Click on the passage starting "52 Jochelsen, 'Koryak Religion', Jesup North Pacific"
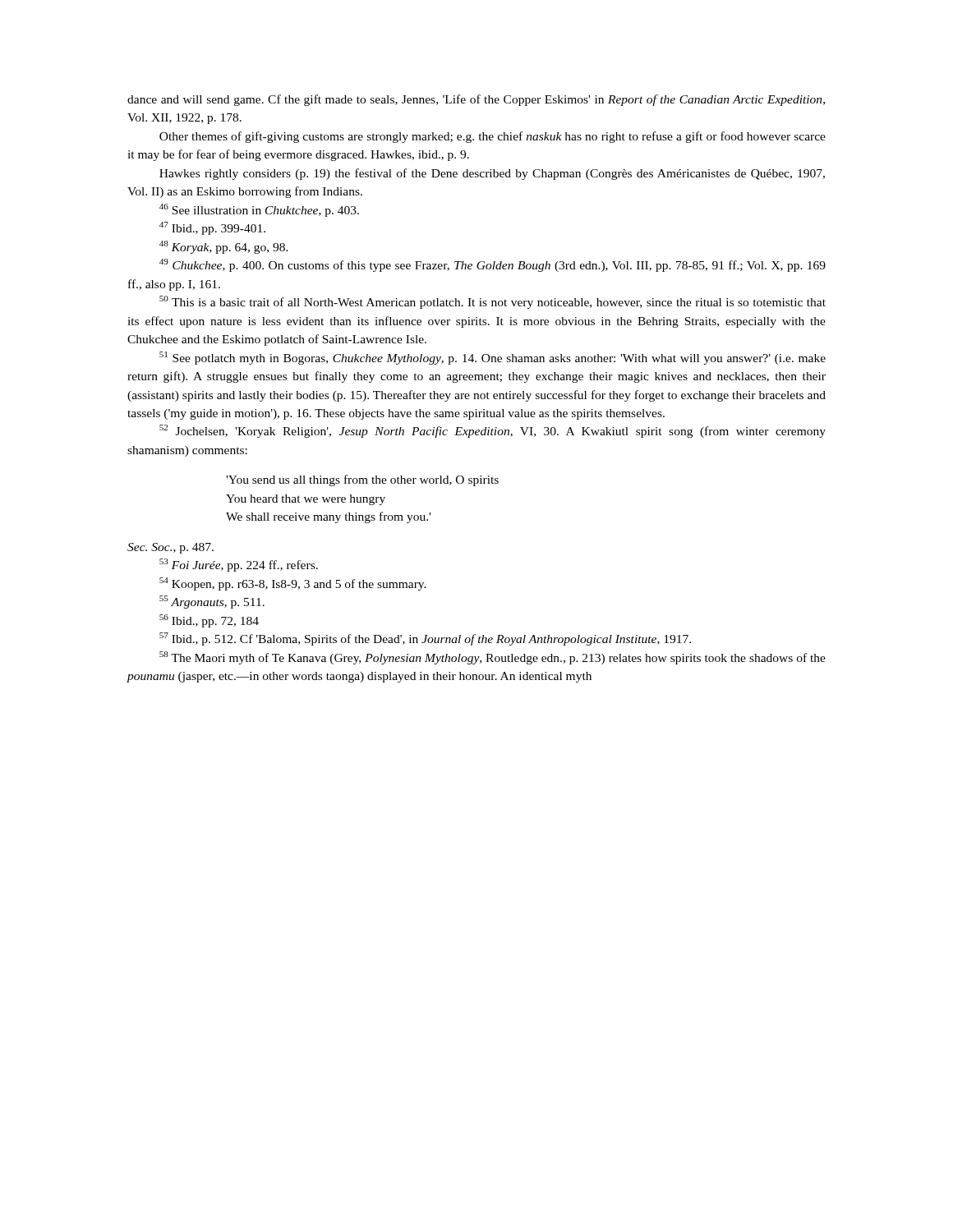 point(476,440)
